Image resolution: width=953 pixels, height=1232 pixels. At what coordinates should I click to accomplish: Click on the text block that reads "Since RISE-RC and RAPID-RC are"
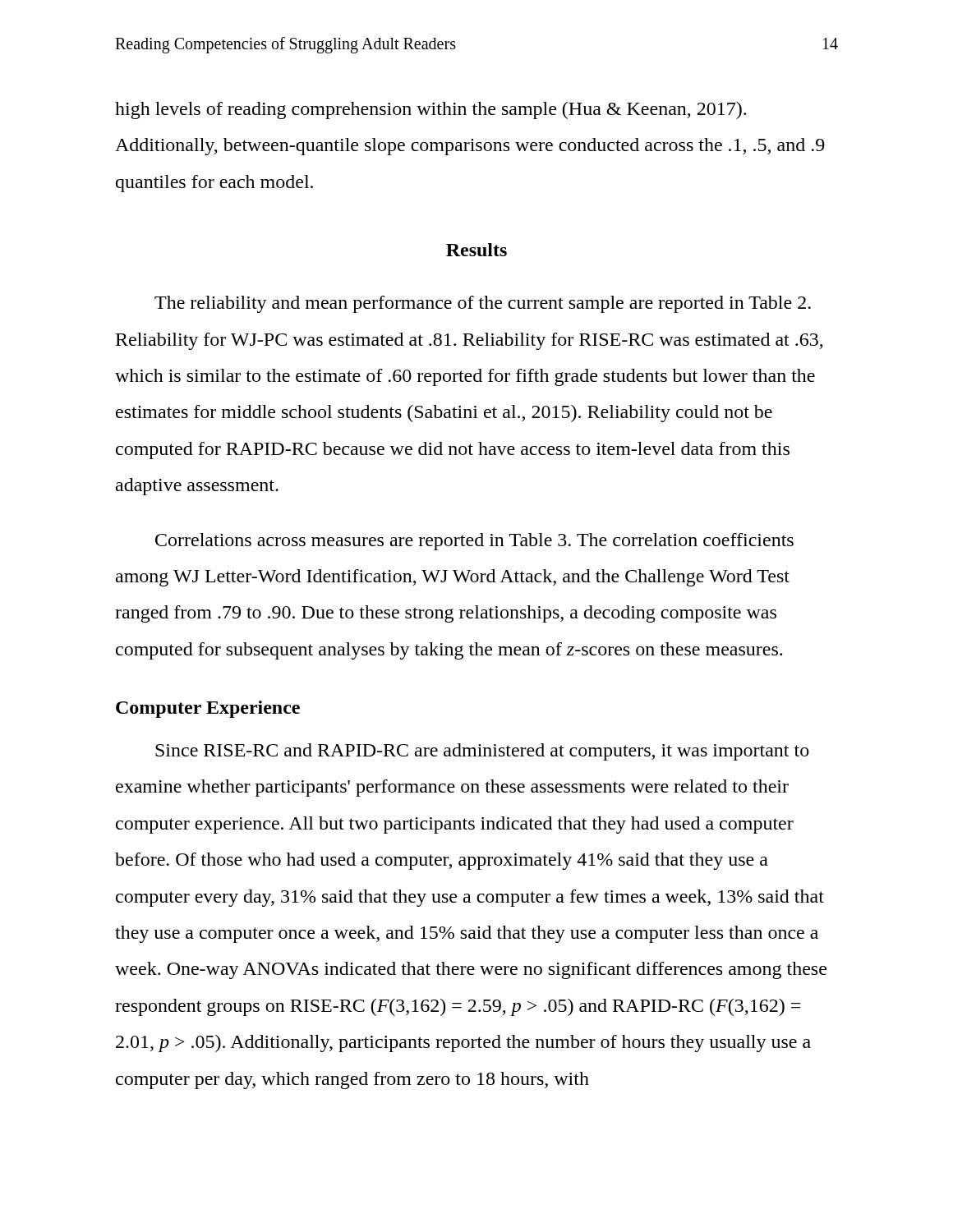coord(482,752)
